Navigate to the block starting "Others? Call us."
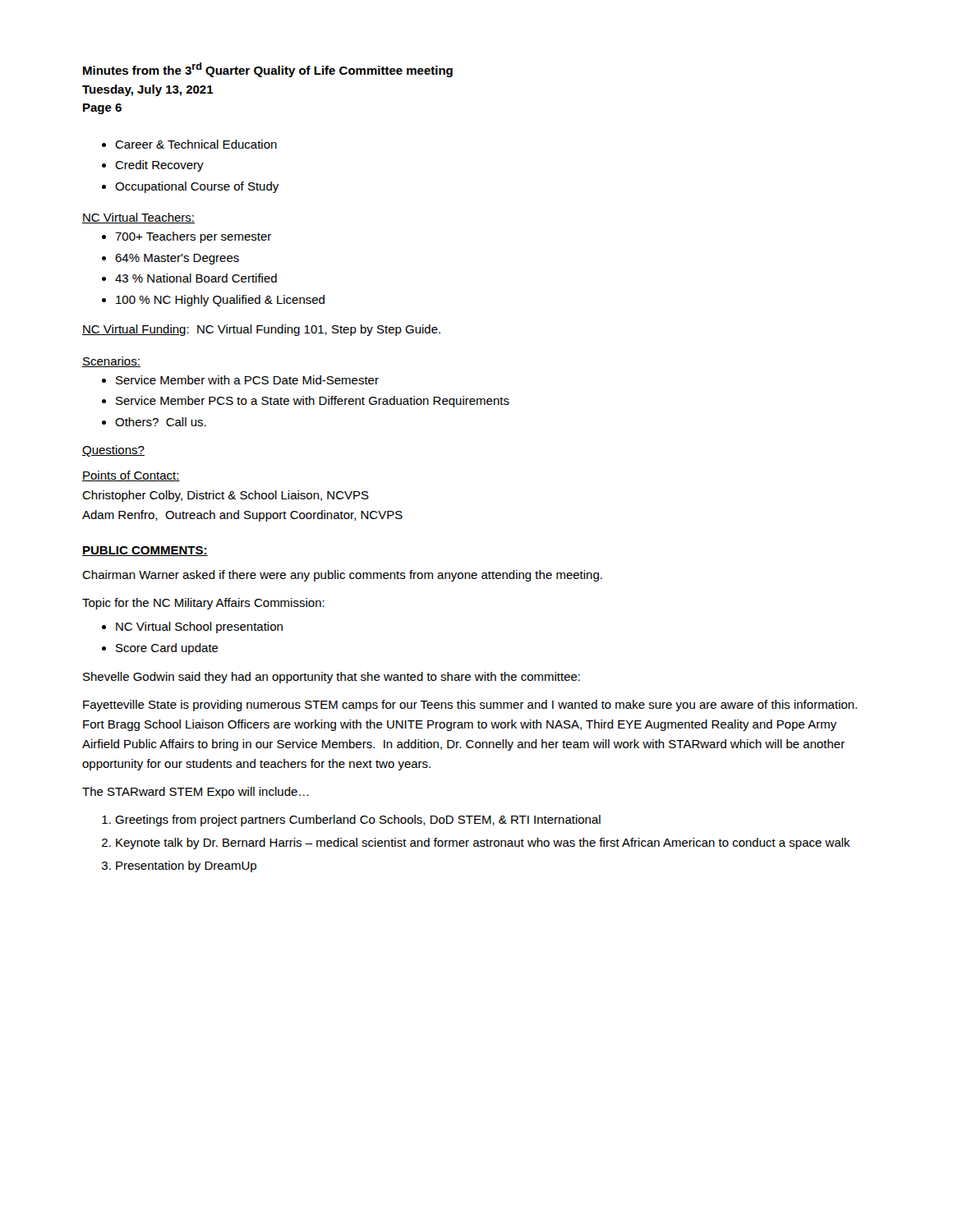This screenshot has width=953, height=1232. 161,422
